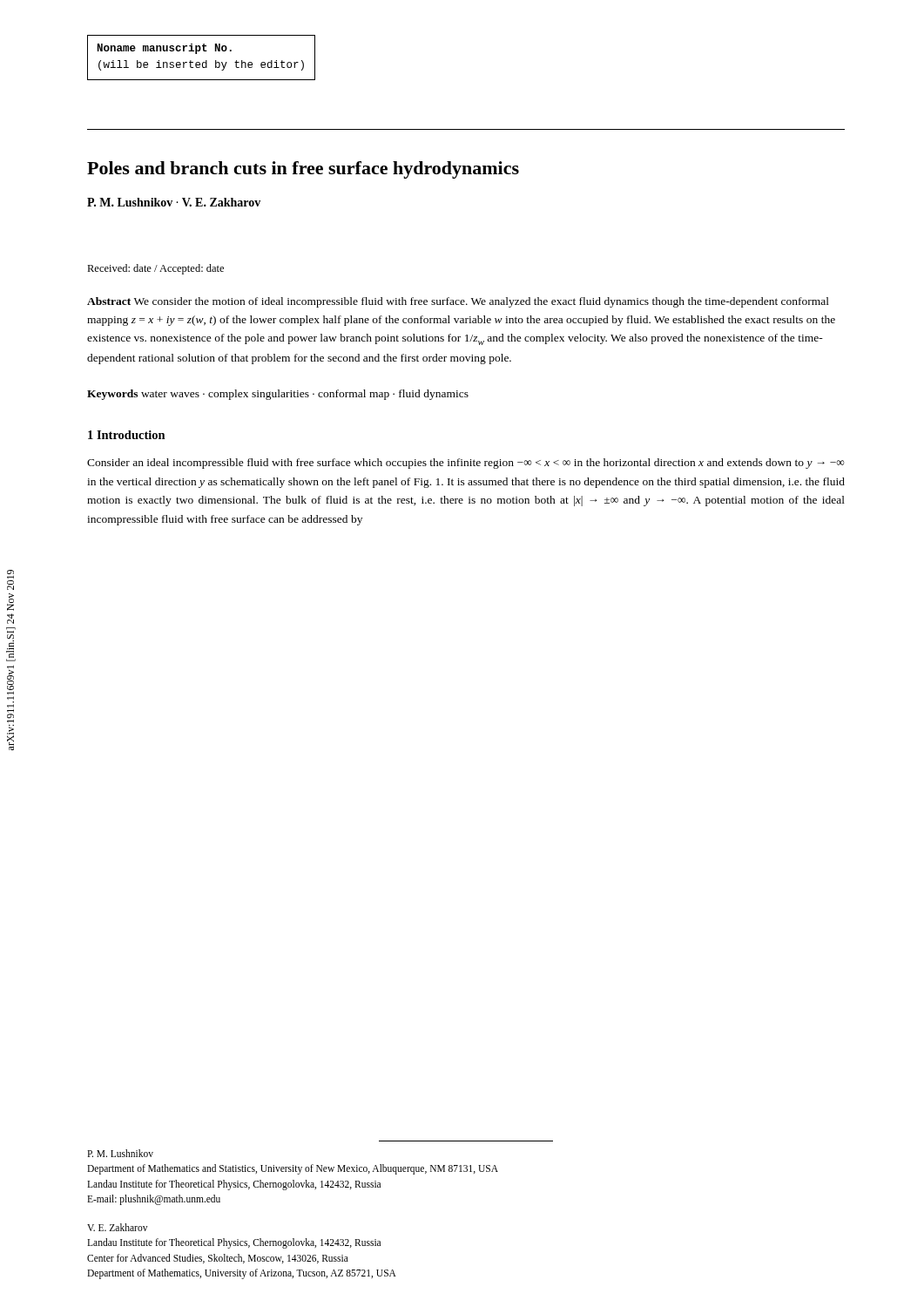Point to the block starting "V. E. Zakharov Landau Institute for Theoretical Physics,"
Screen dimensions: 1307x924
[x=242, y=1250]
